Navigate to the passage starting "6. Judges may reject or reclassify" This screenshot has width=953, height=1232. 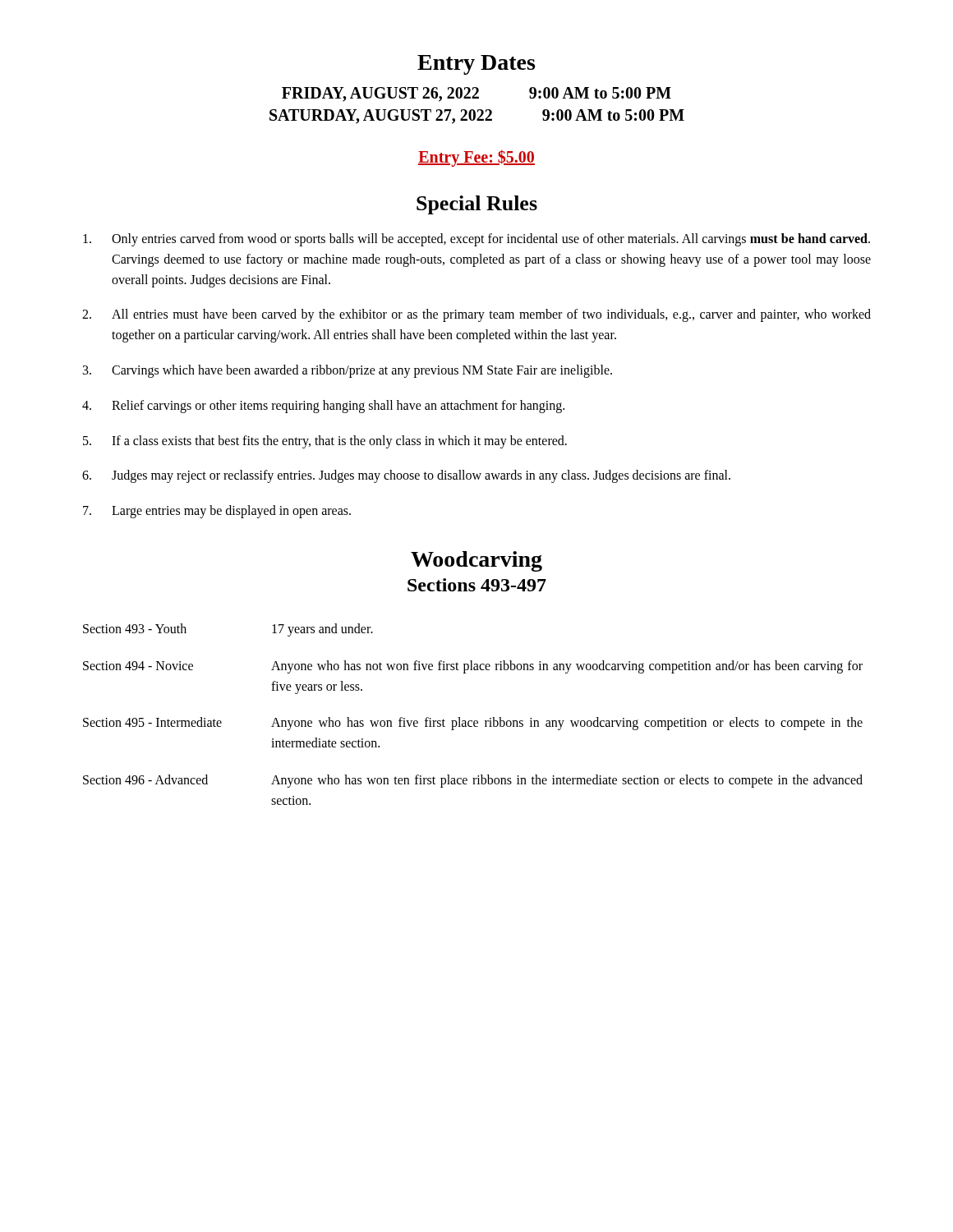click(476, 476)
